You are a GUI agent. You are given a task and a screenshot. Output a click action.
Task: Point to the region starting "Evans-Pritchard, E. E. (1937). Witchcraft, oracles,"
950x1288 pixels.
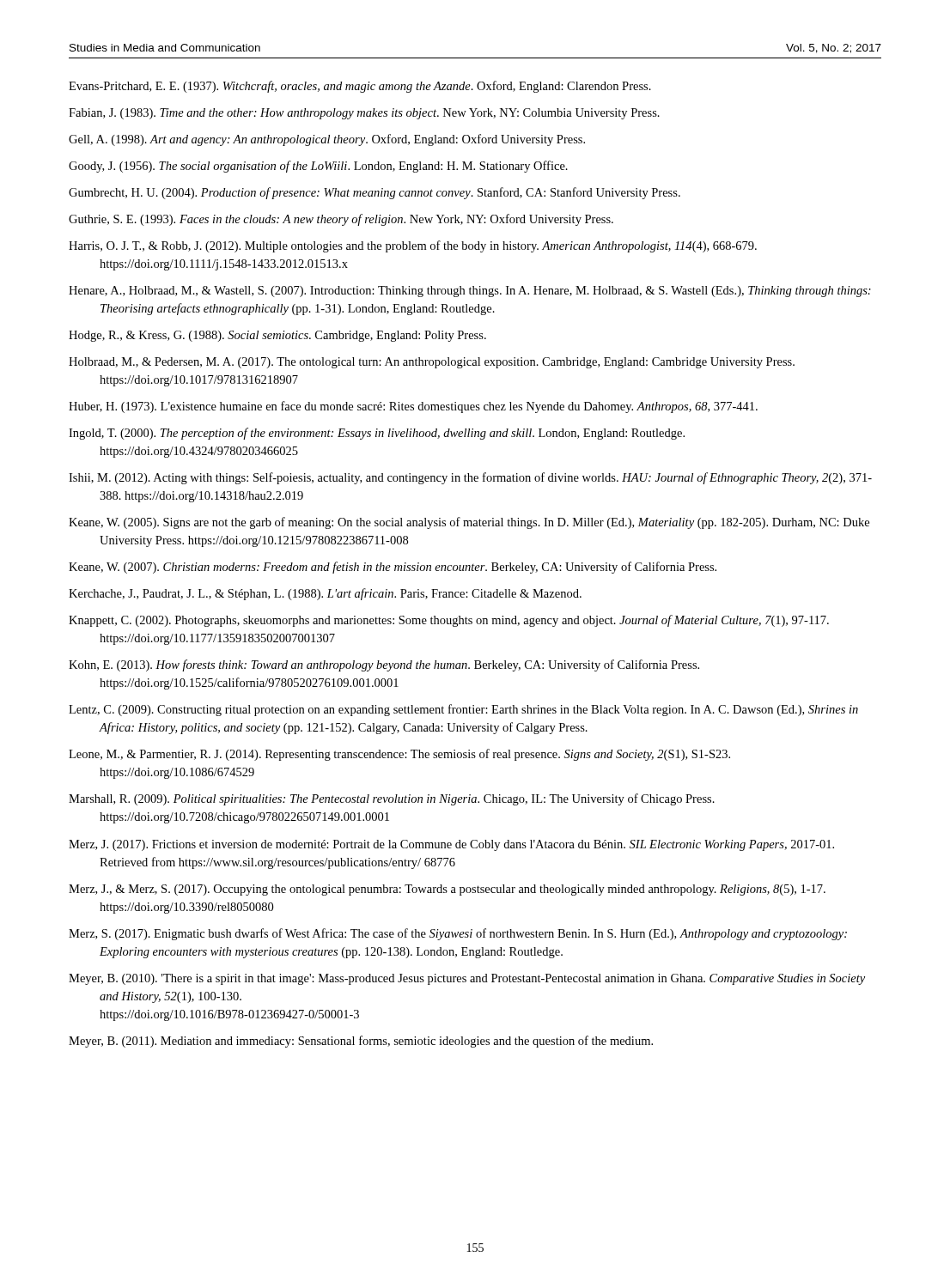pyautogui.click(x=360, y=86)
